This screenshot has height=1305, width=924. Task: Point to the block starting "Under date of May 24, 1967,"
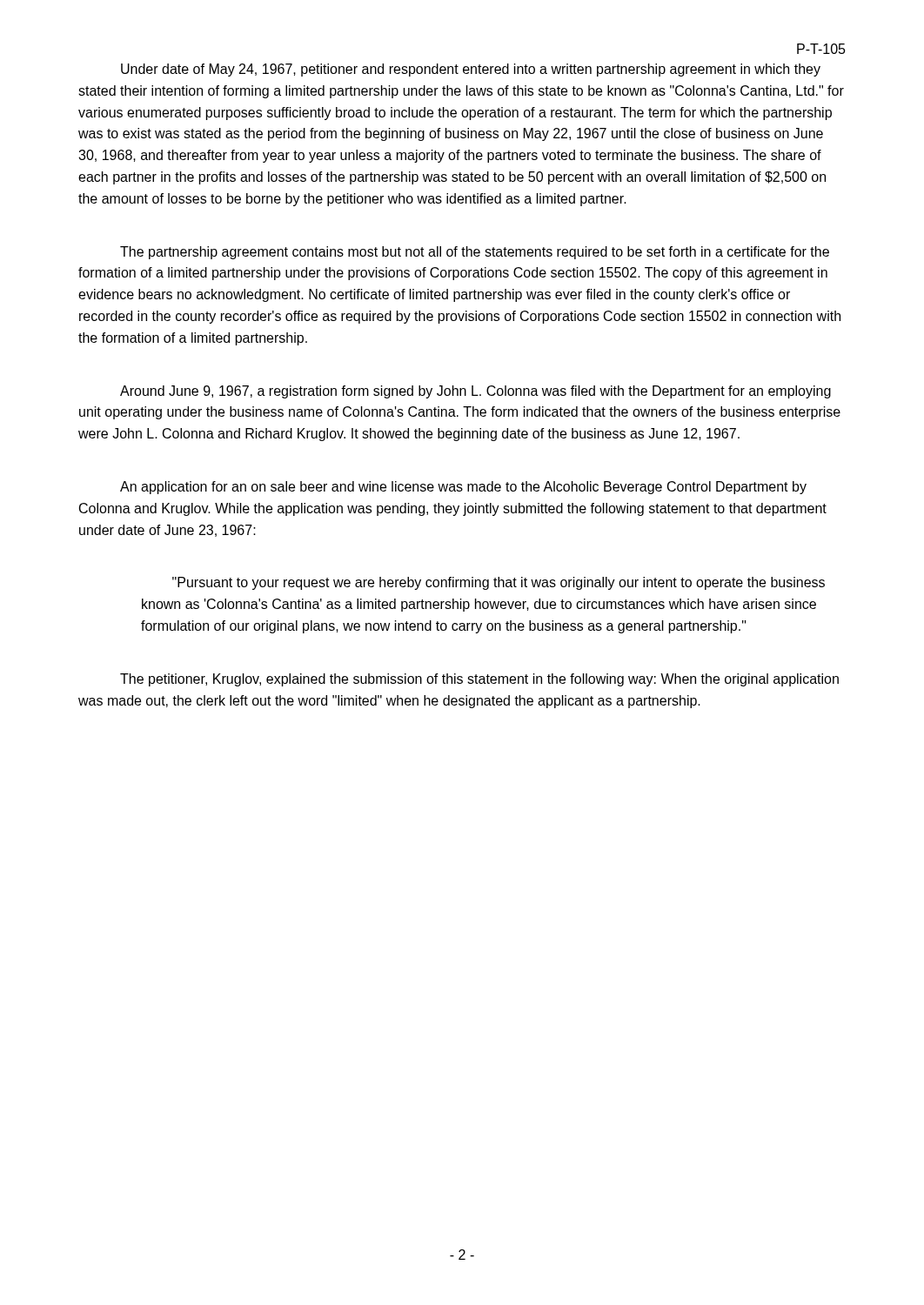461,134
